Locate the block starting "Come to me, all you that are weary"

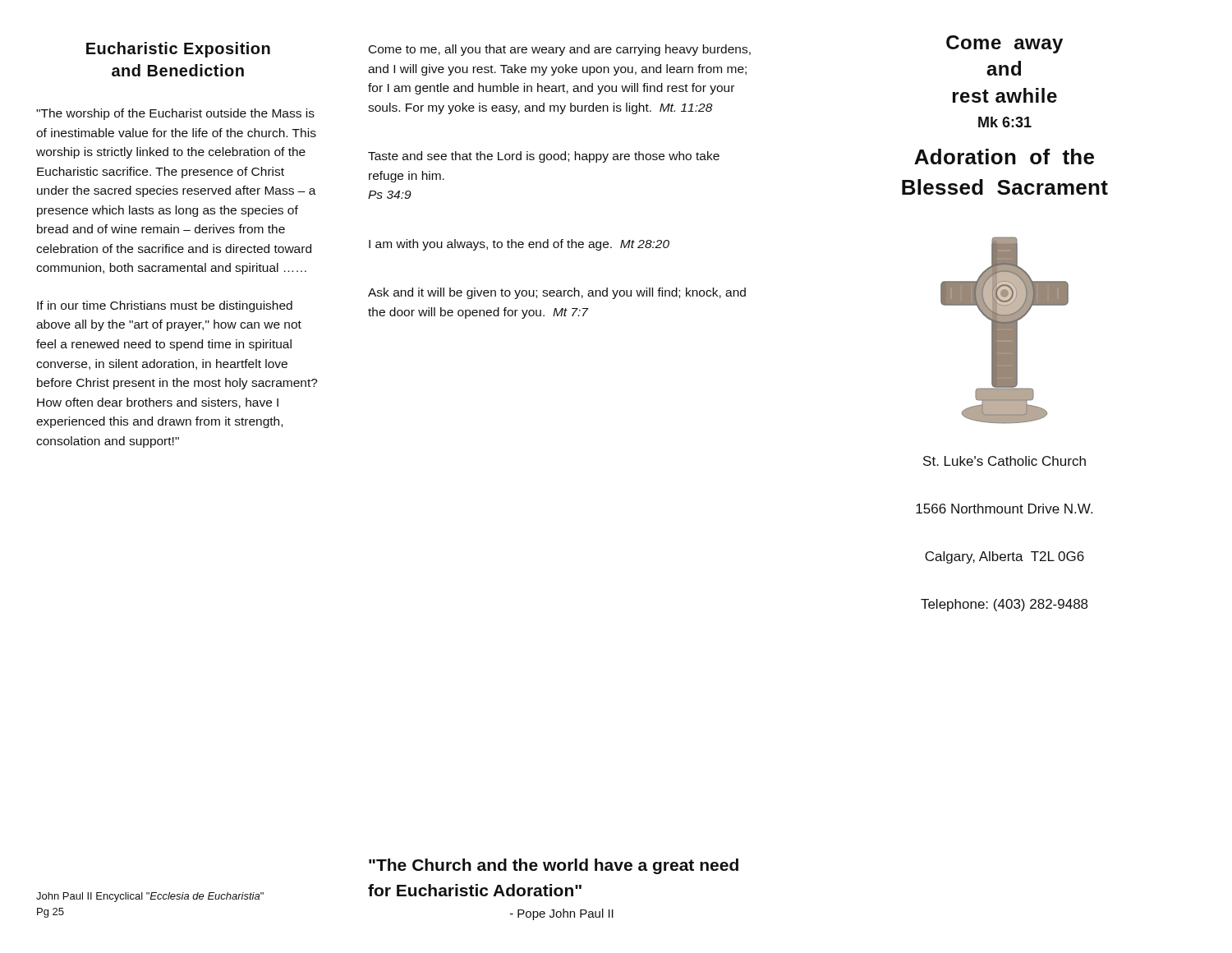coord(560,78)
